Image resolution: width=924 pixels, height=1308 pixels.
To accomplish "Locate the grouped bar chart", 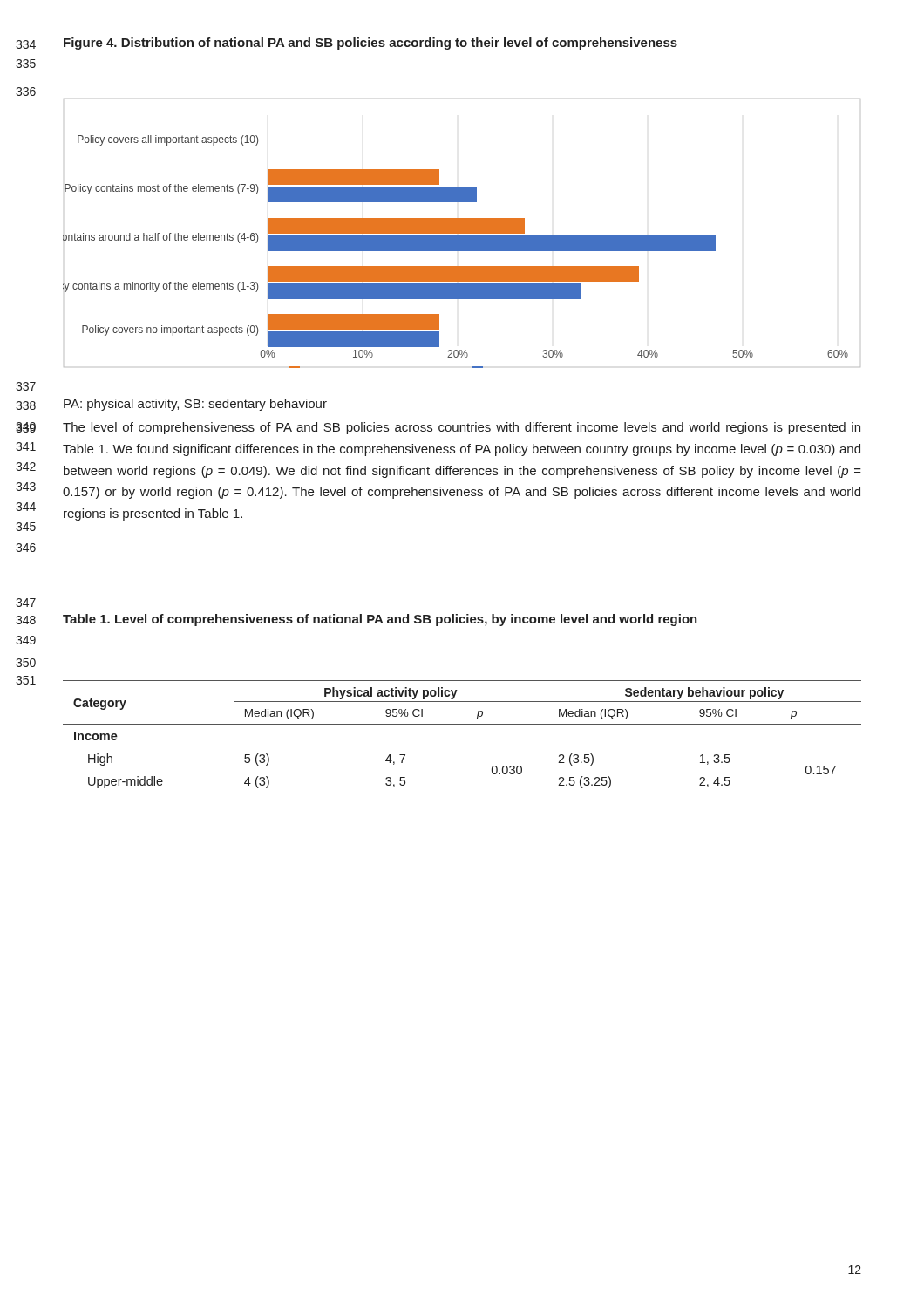I will tap(462, 233).
